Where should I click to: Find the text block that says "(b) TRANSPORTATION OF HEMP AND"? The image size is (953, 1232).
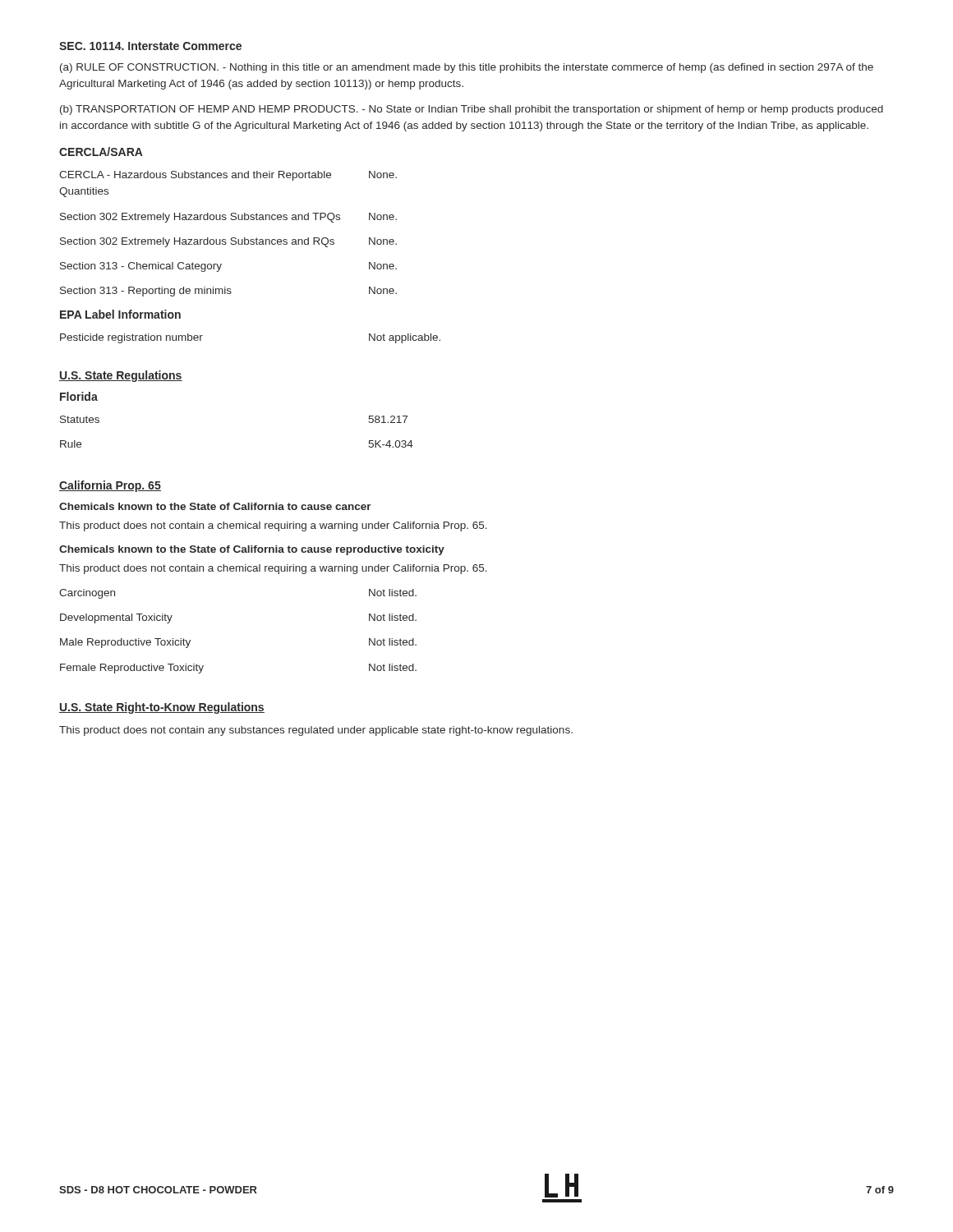click(x=471, y=117)
